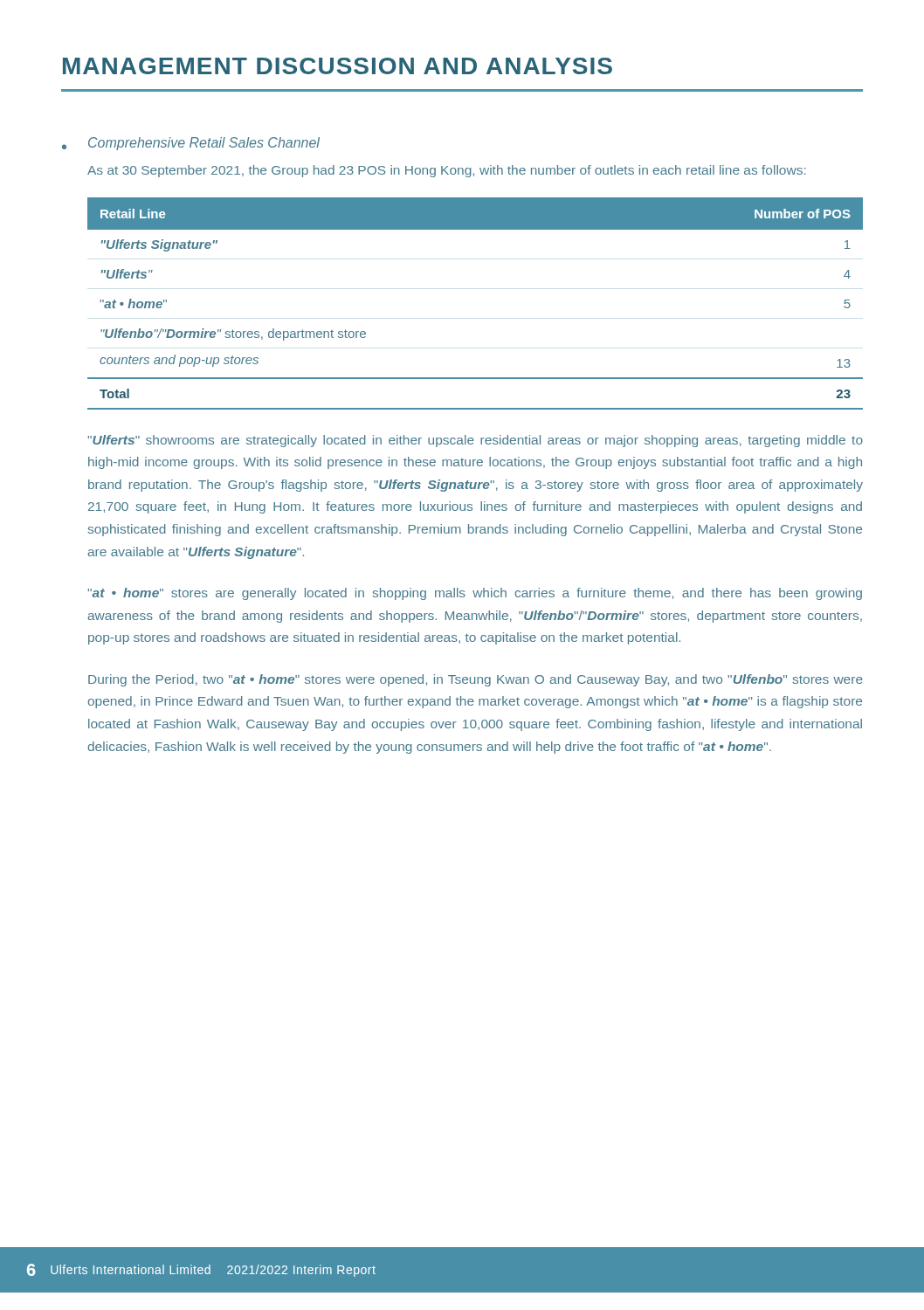
Task: Navigate to the block starting ""Ulferts" showrooms are strategically"
Action: (x=475, y=496)
